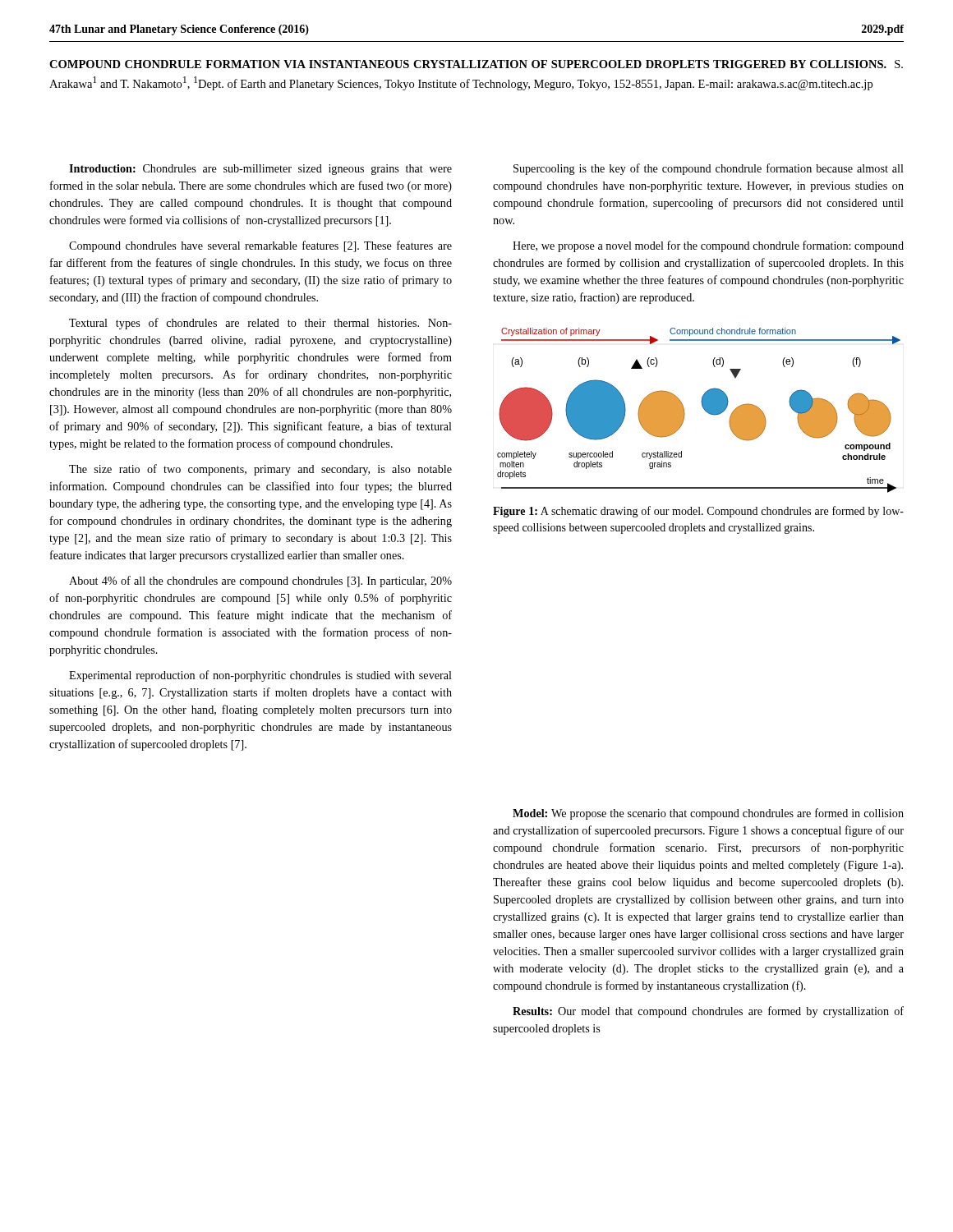953x1232 pixels.
Task: Click on the passage starting "Supercooling is the key"
Action: pyautogui.click(x=698, y=194)
